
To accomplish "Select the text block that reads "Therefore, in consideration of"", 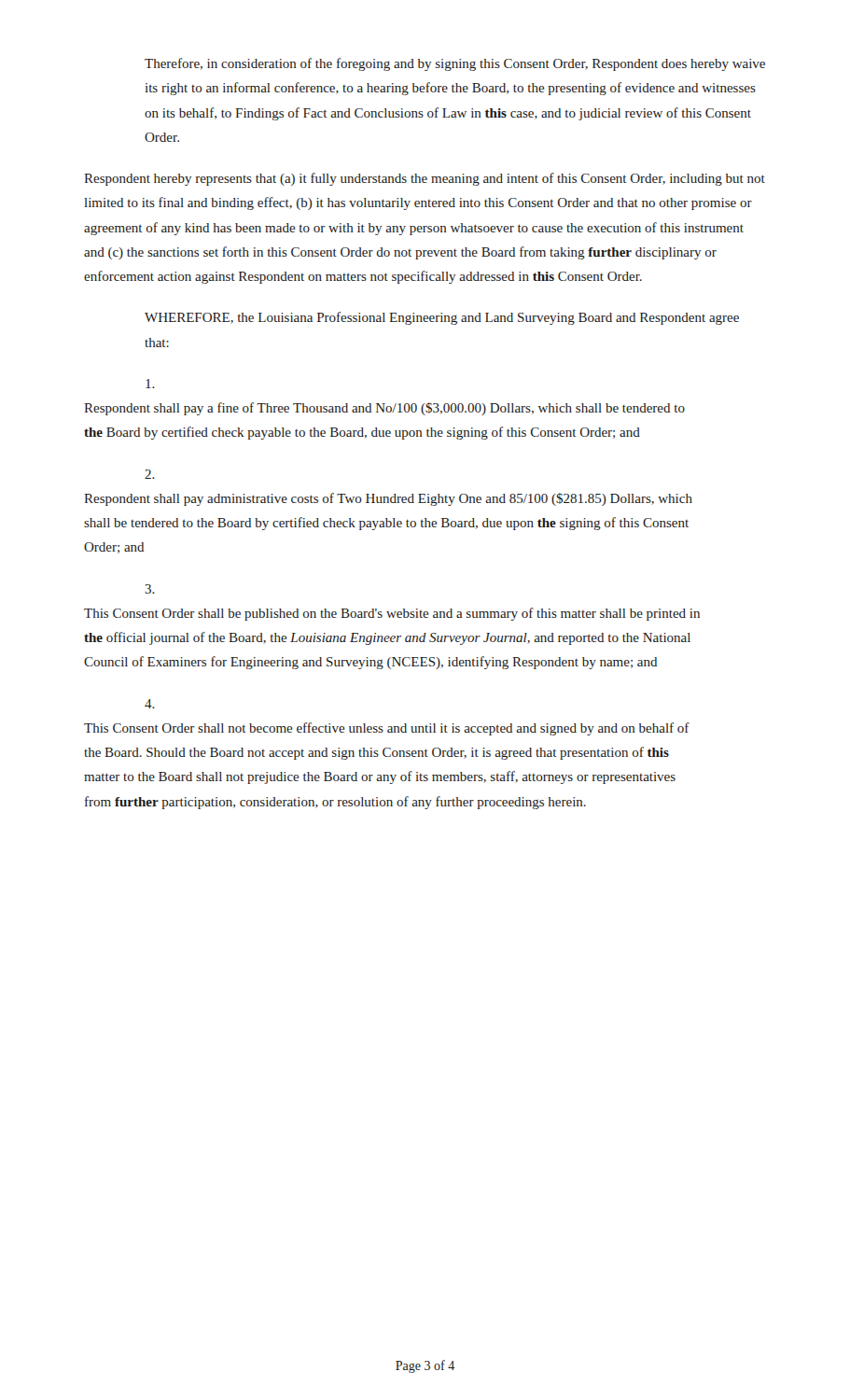I will pos(455,100).
